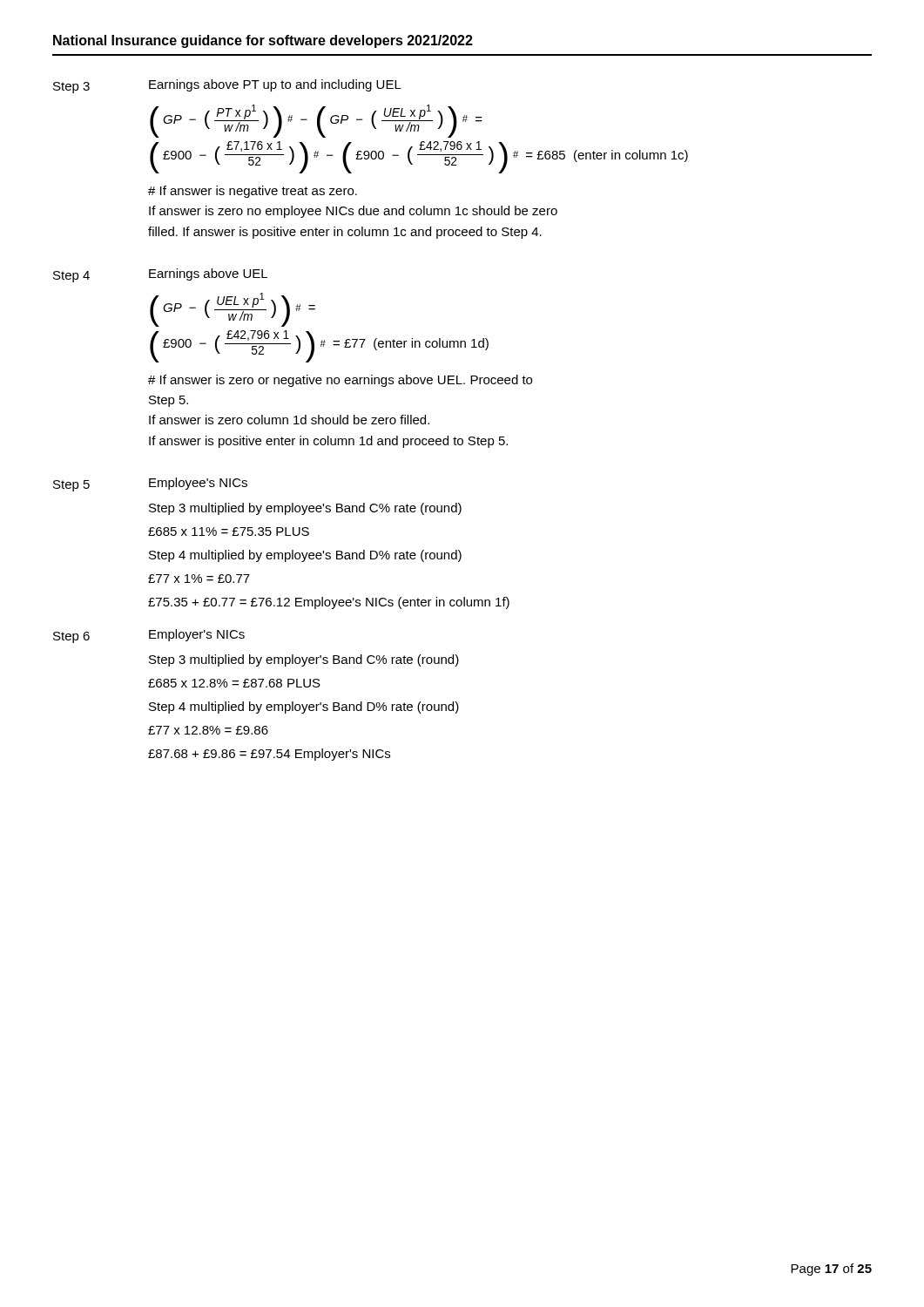This screenshot has width=924, height=1307.
Task: Locate the block of text that opens with "Step 3 multiplied by employee's Band C% rate"
Action: (305, 507)
